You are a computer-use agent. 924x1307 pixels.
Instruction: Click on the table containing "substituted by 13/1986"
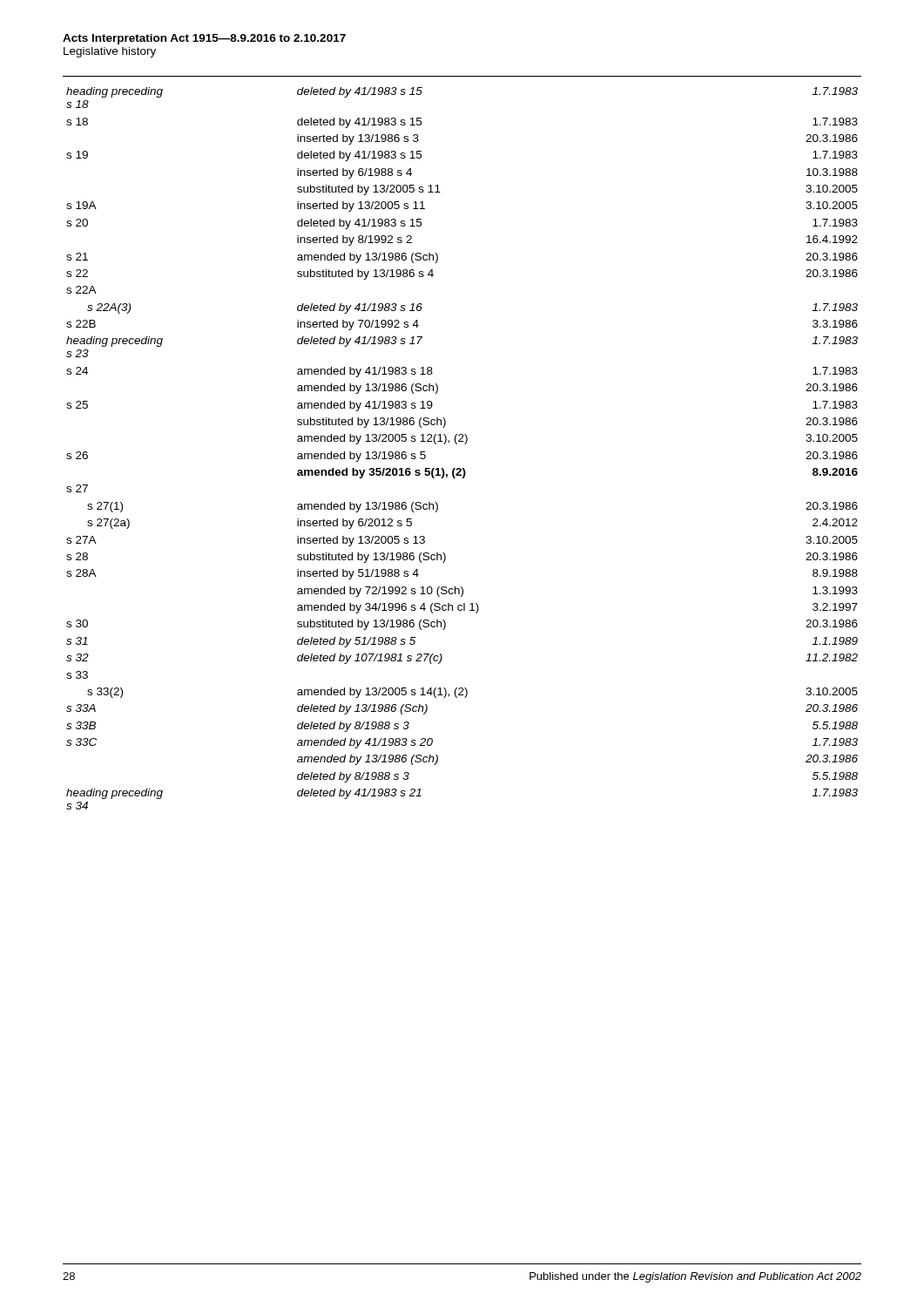(x=462, y=660)
